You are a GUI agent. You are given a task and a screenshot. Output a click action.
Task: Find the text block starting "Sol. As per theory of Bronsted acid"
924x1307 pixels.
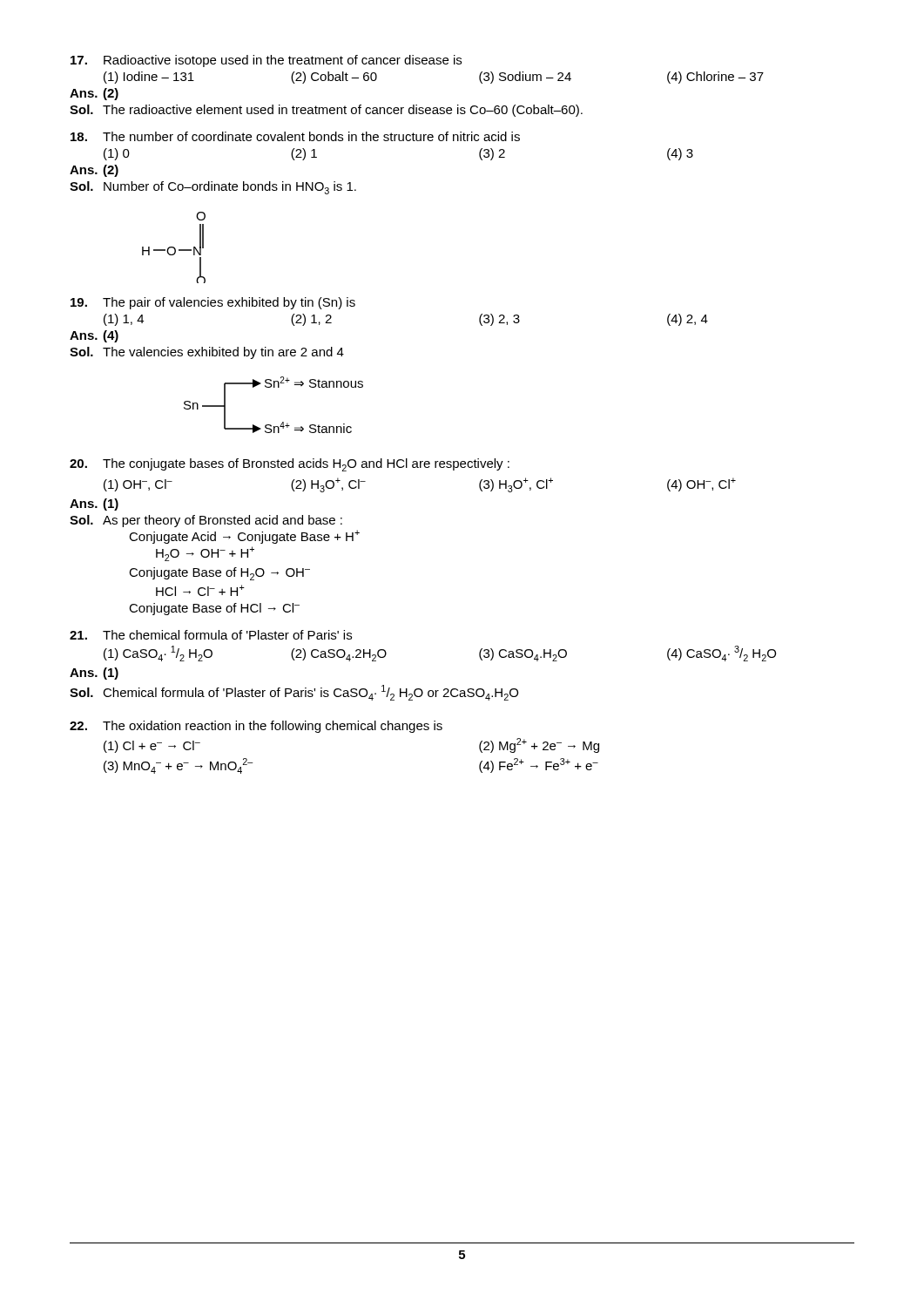[x=206, y=521]
